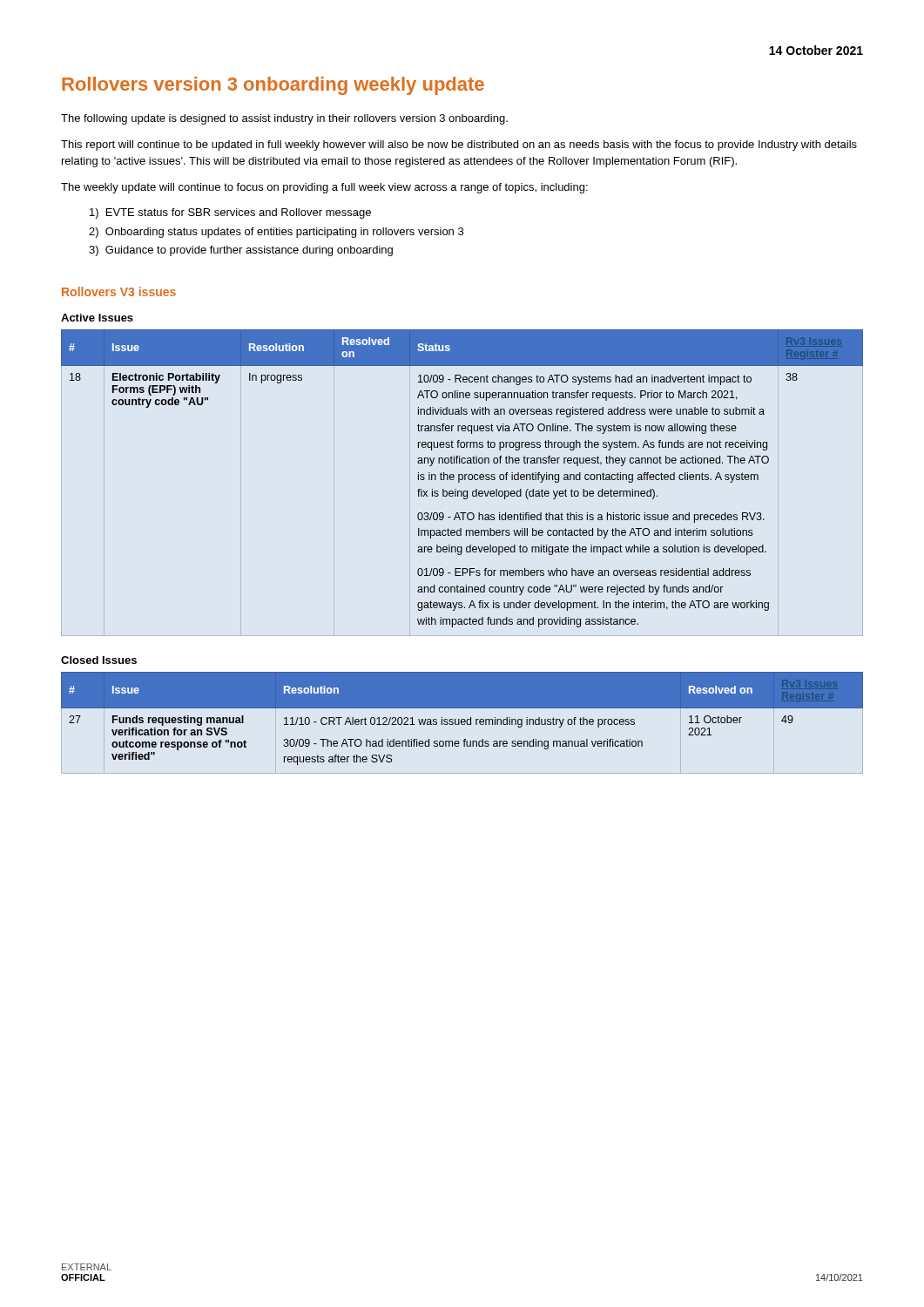Find the region starting "This report will continue"
The width and height of the screenshot is (924, 1307).
click(459, 152)
